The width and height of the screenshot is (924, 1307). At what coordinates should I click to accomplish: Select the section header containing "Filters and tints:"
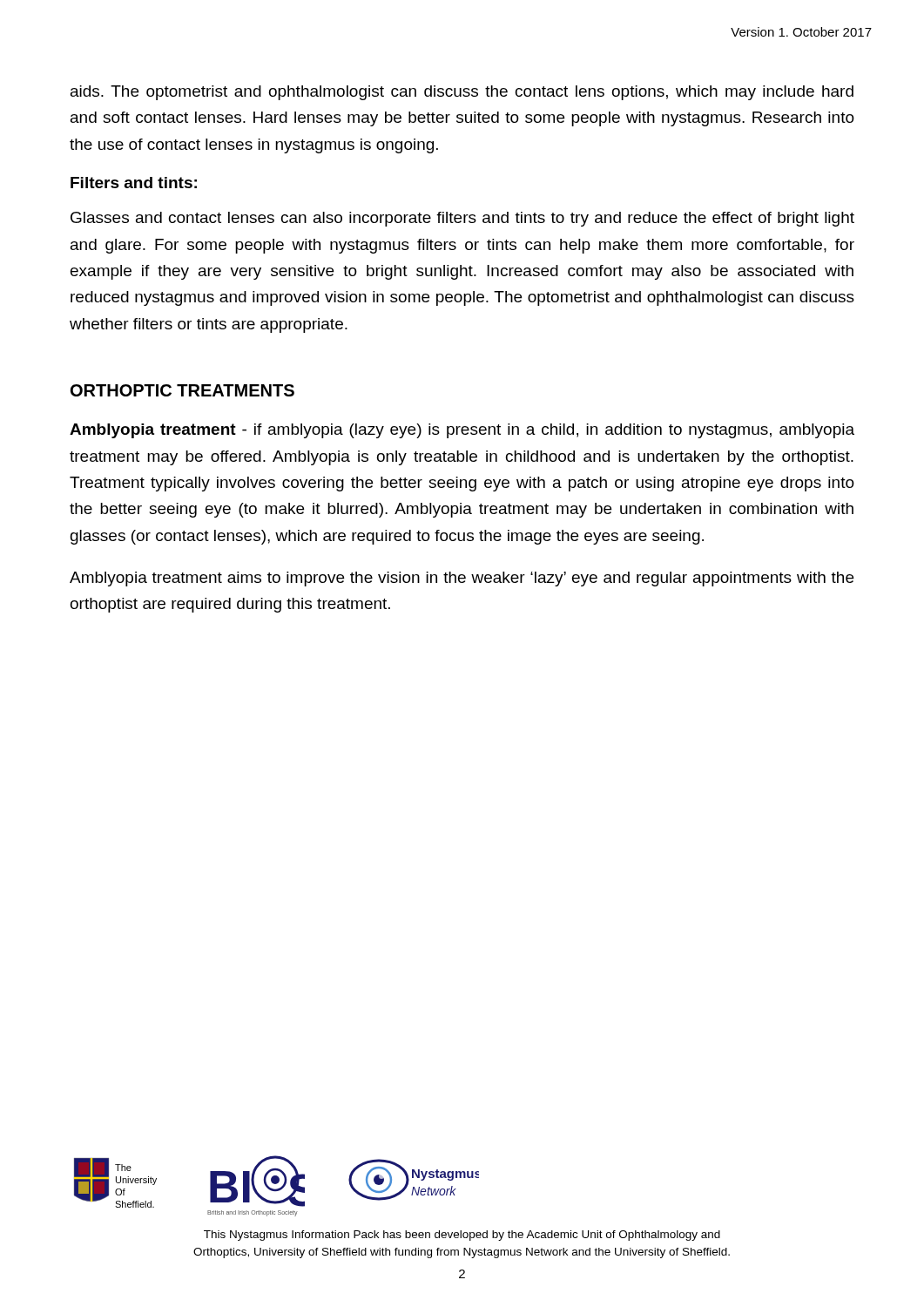pos(134,183)
